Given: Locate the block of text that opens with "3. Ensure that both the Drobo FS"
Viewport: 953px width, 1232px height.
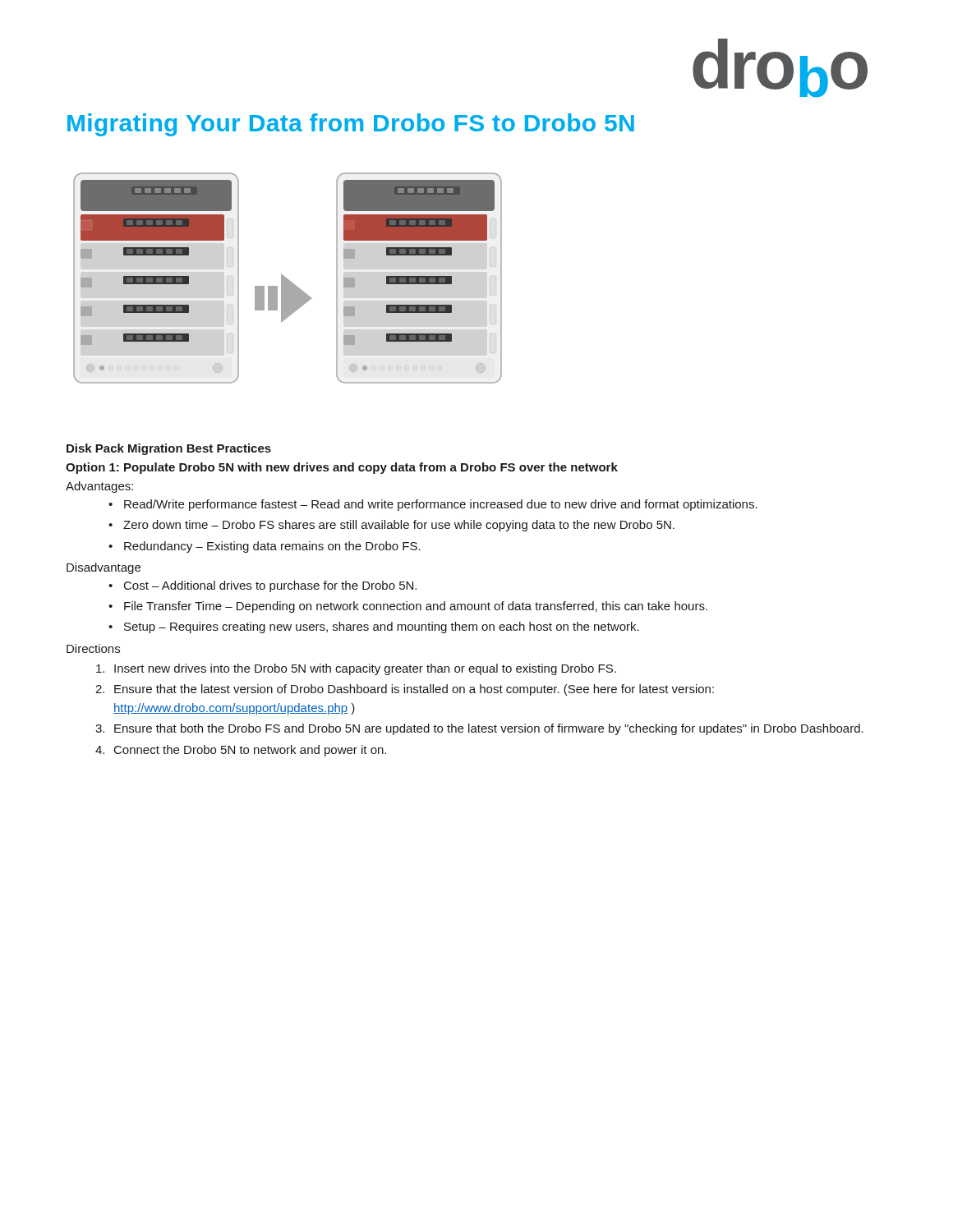Looking at the screenshot, I should click(x=480, y=728).
